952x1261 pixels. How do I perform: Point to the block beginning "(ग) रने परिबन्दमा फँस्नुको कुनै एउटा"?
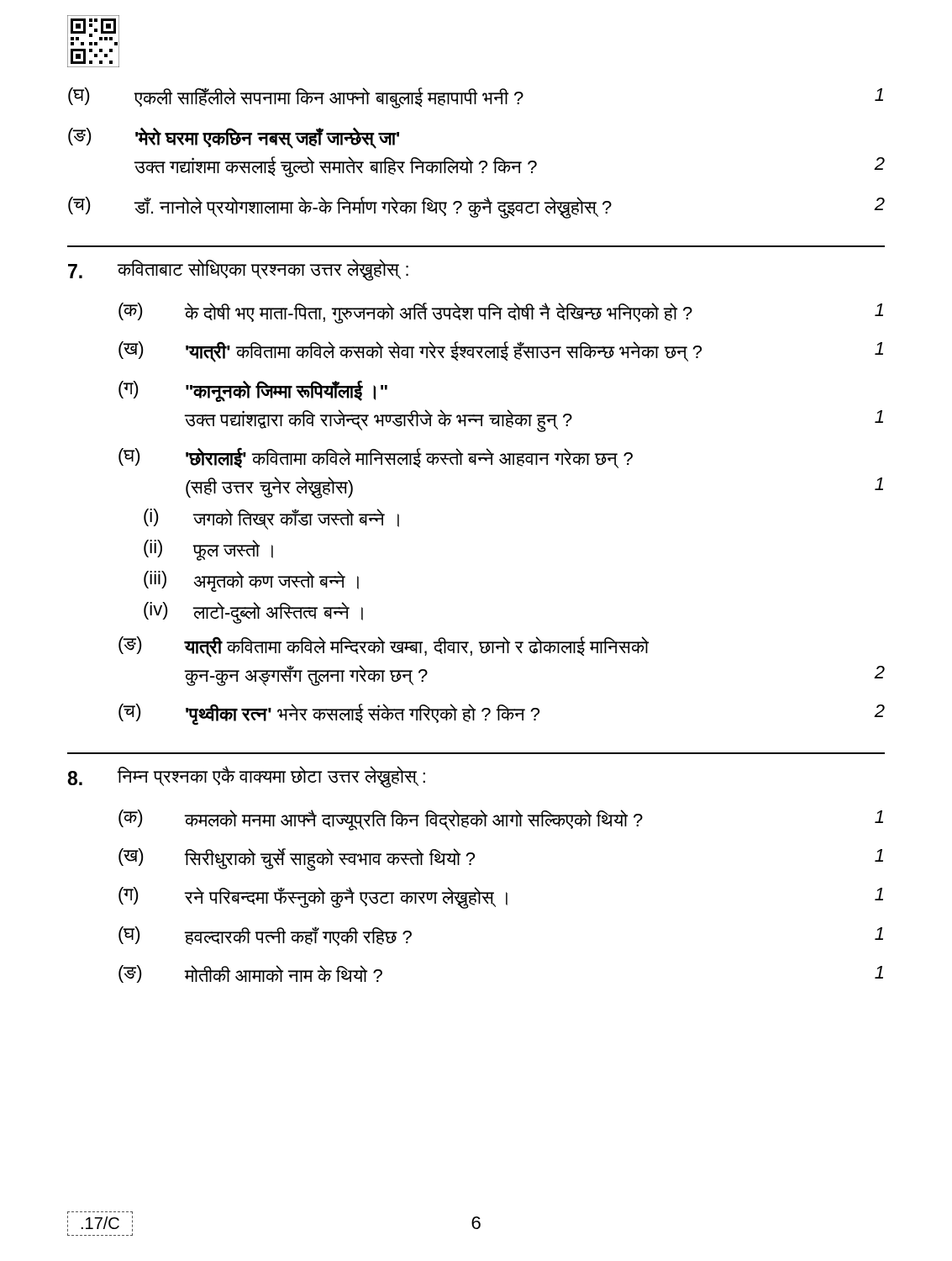tap(501, 898)
